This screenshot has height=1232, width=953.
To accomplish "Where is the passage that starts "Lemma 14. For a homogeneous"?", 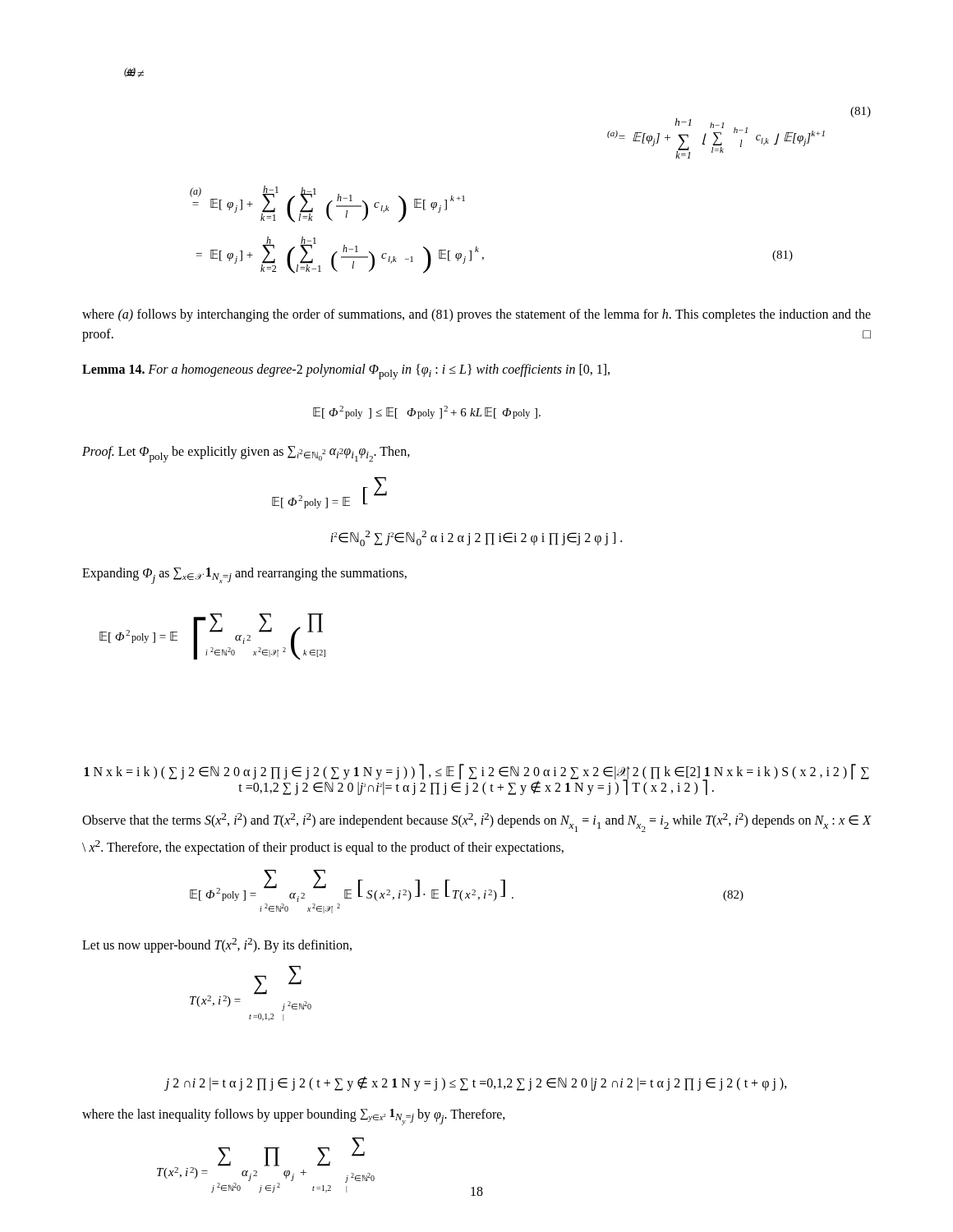I will pyautogui.click(x=476, y=371).
